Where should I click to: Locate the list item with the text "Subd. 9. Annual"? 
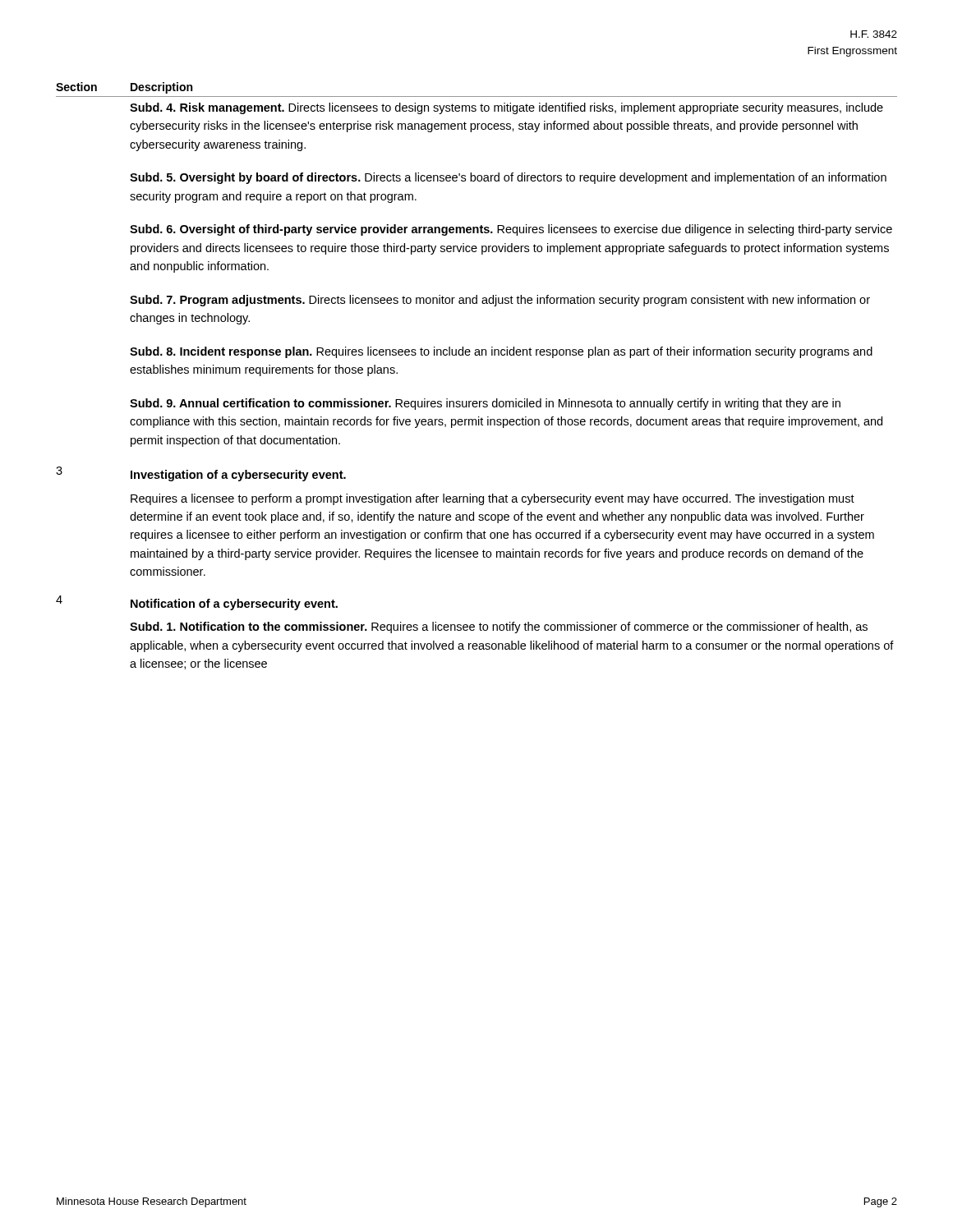coord(513,422)
